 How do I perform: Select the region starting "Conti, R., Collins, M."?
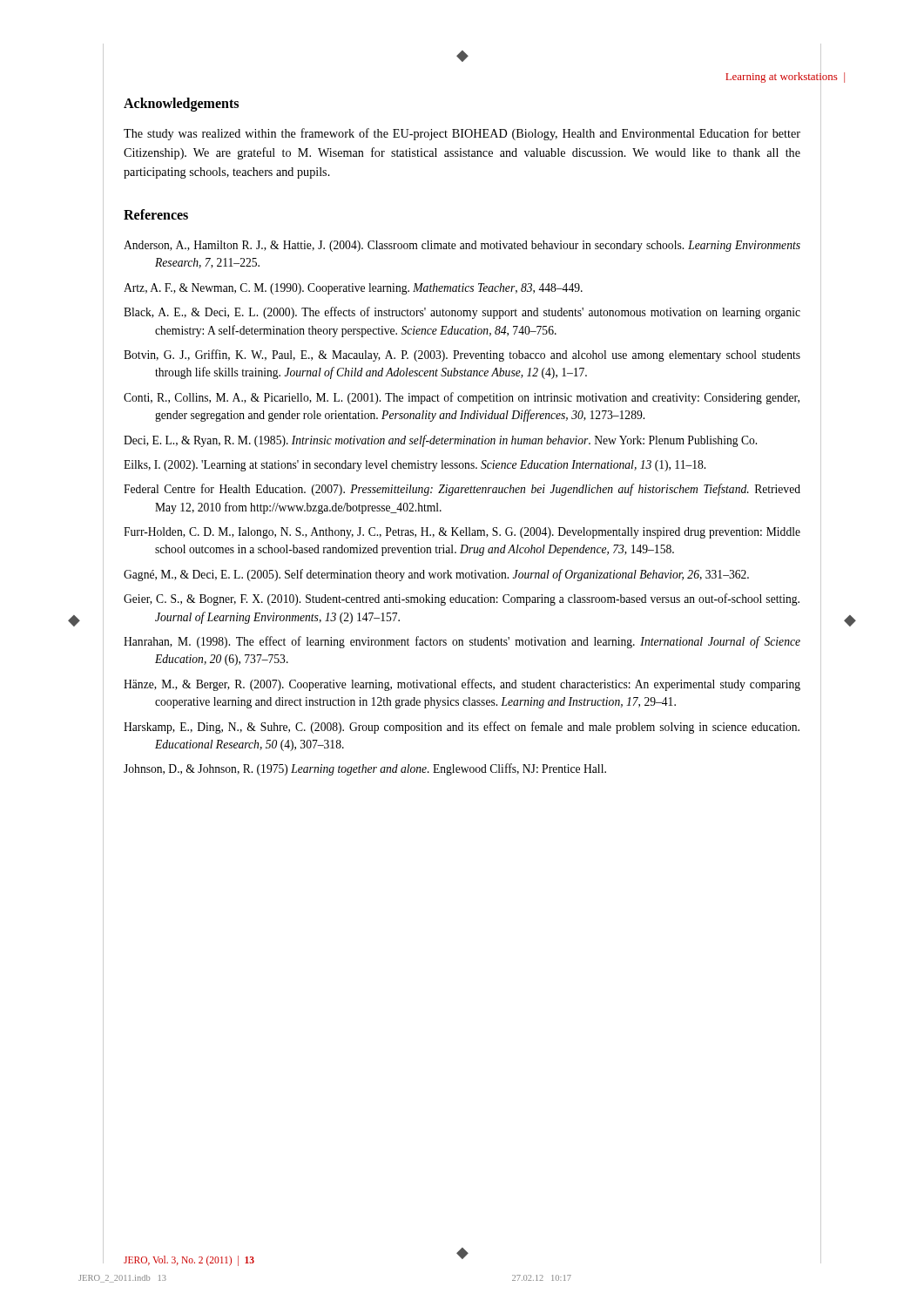[x=462, y=406]
